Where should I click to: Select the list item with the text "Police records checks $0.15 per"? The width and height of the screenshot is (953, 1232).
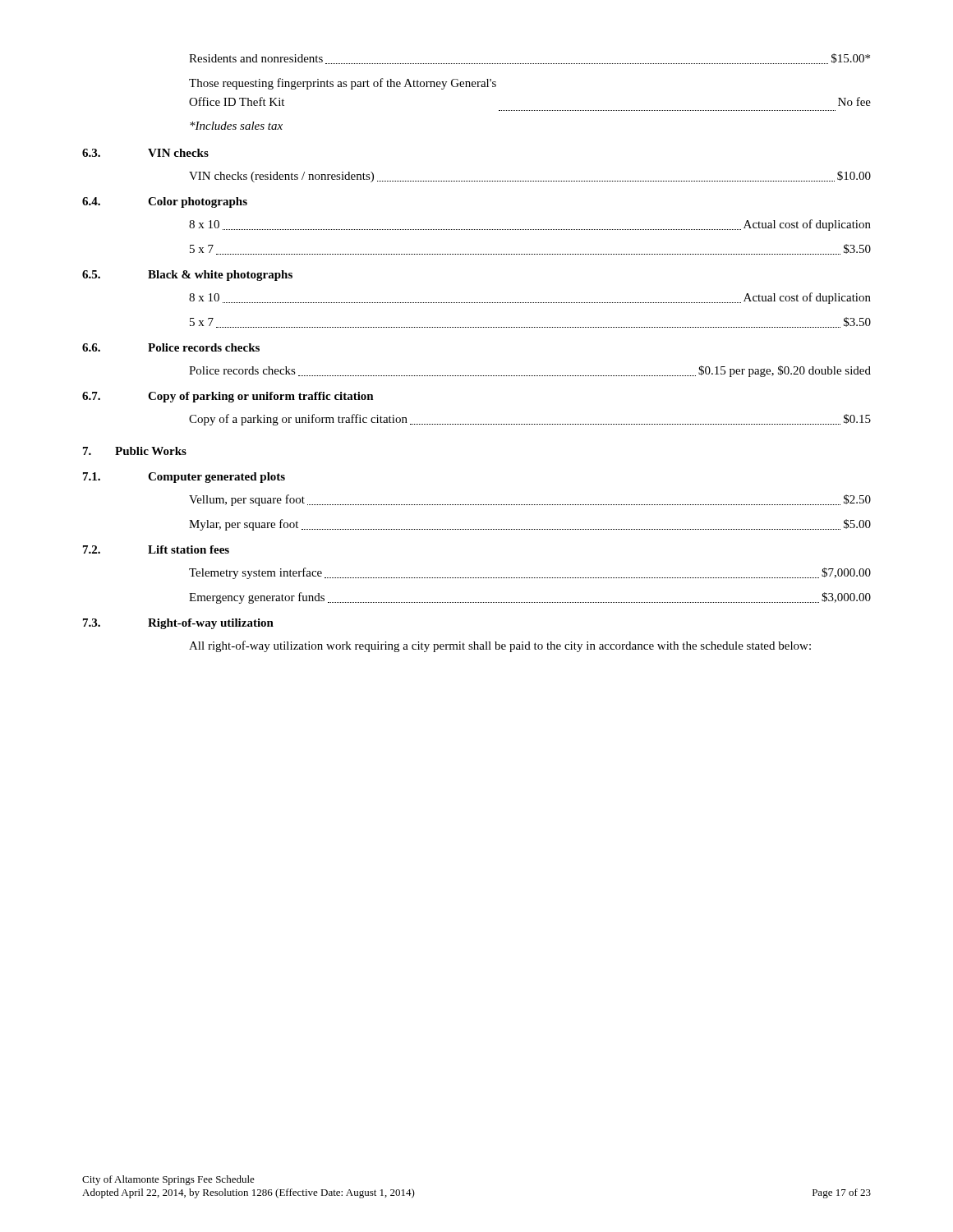point(530,370)
